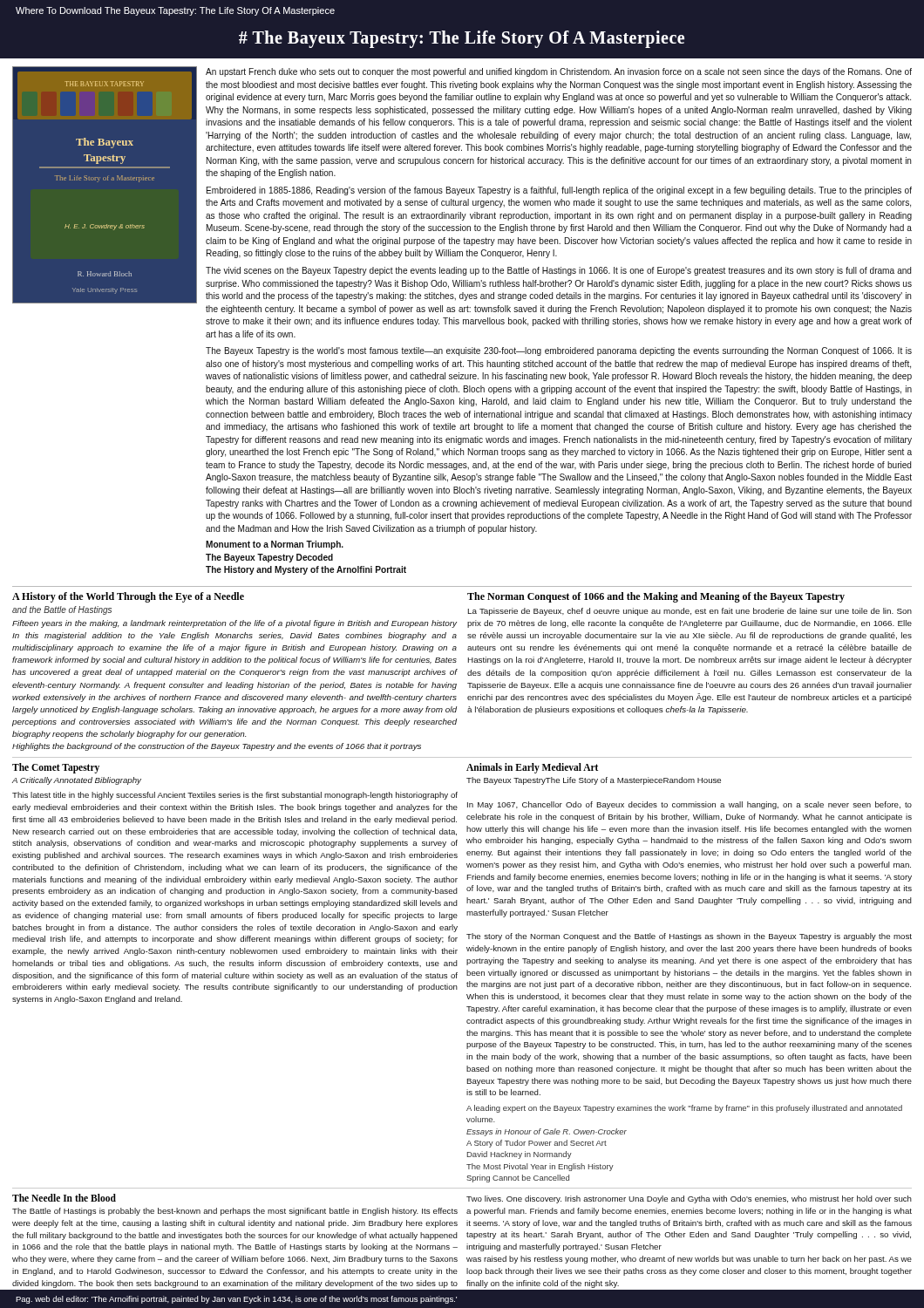Where is the title that starts "# The Bayeux Tapestry: The Life Story"?
This screenshot has width=924, height=1308.
coord(462,37)
